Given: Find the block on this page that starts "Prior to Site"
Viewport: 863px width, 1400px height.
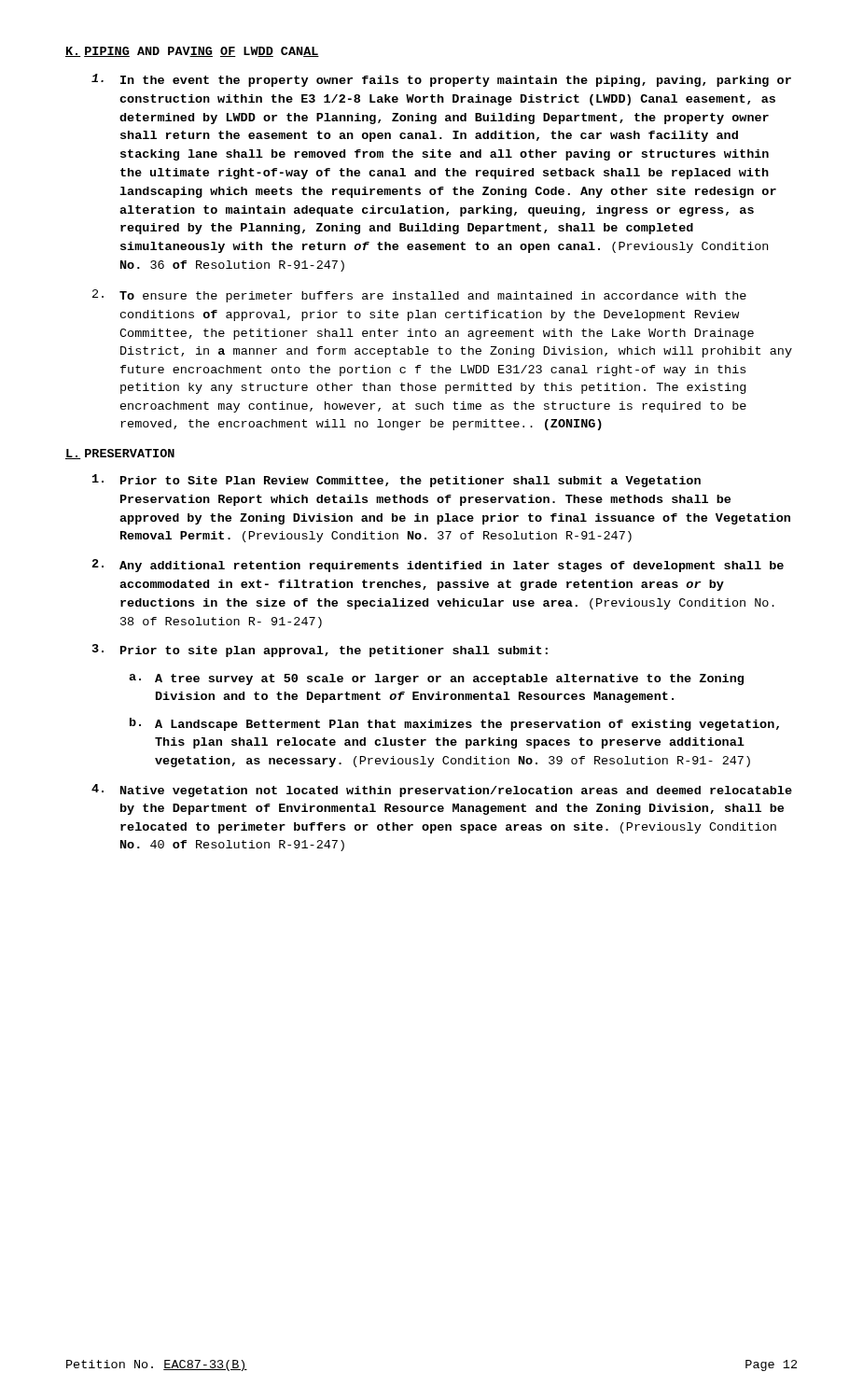Looking at the screenshot, I should pyautogui.click(x=445, y=509).
